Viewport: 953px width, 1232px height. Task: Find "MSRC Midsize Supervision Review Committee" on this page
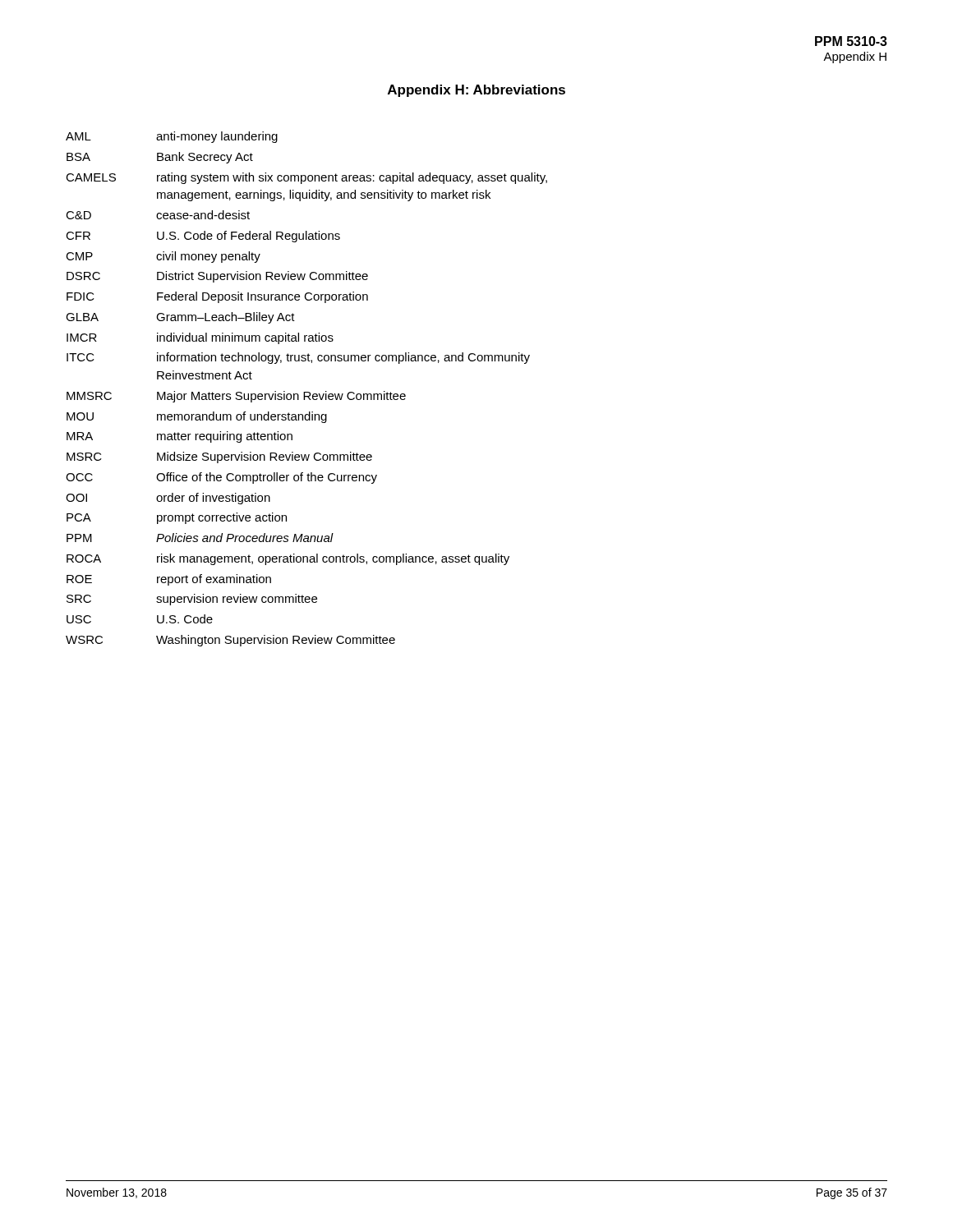[x=219, y=457]
